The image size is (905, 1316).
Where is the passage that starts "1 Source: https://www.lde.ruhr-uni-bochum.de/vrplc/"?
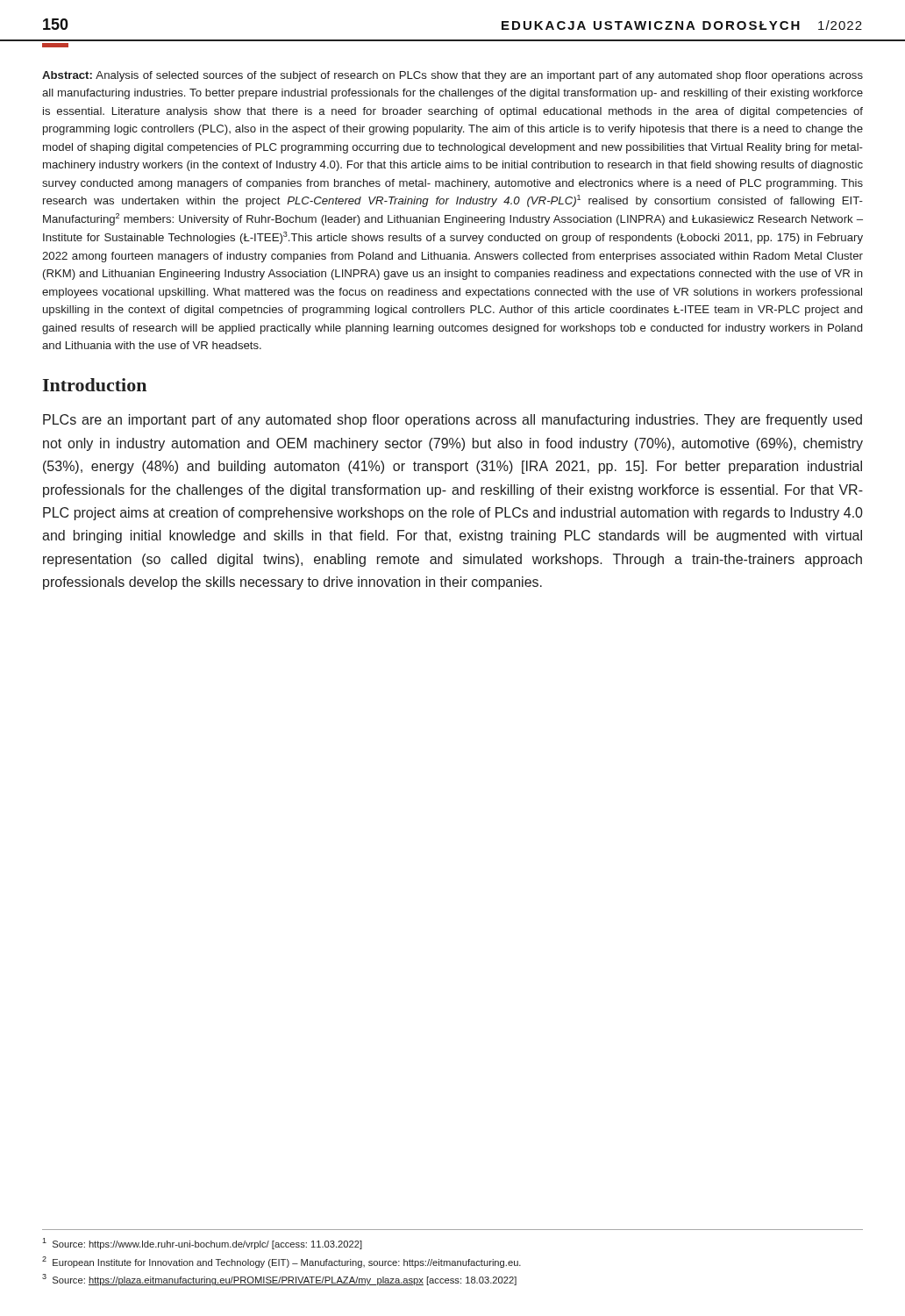click(x=202, y=1243)
